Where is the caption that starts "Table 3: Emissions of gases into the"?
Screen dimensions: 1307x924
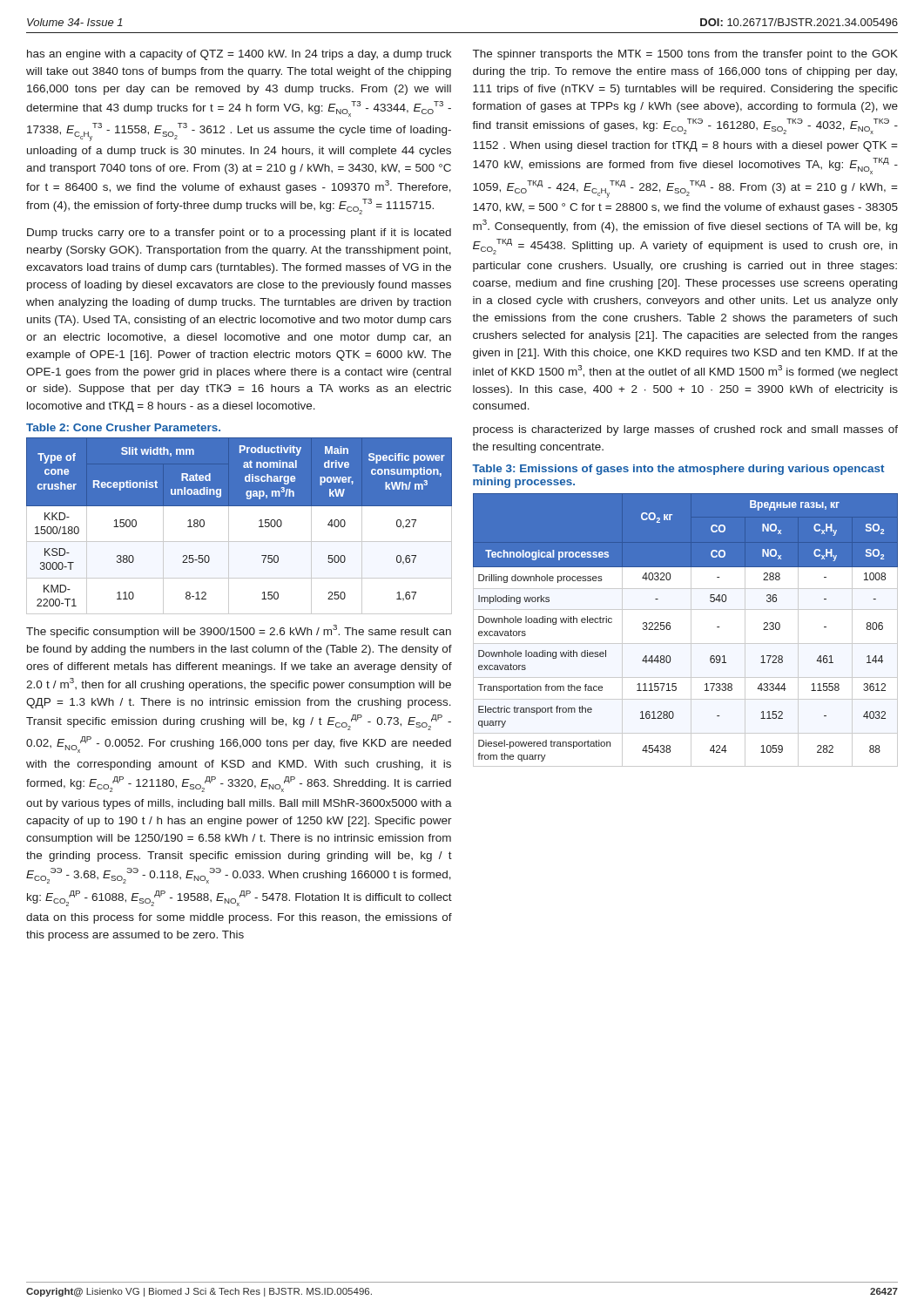pyautogui.click(x=678, y=475)
